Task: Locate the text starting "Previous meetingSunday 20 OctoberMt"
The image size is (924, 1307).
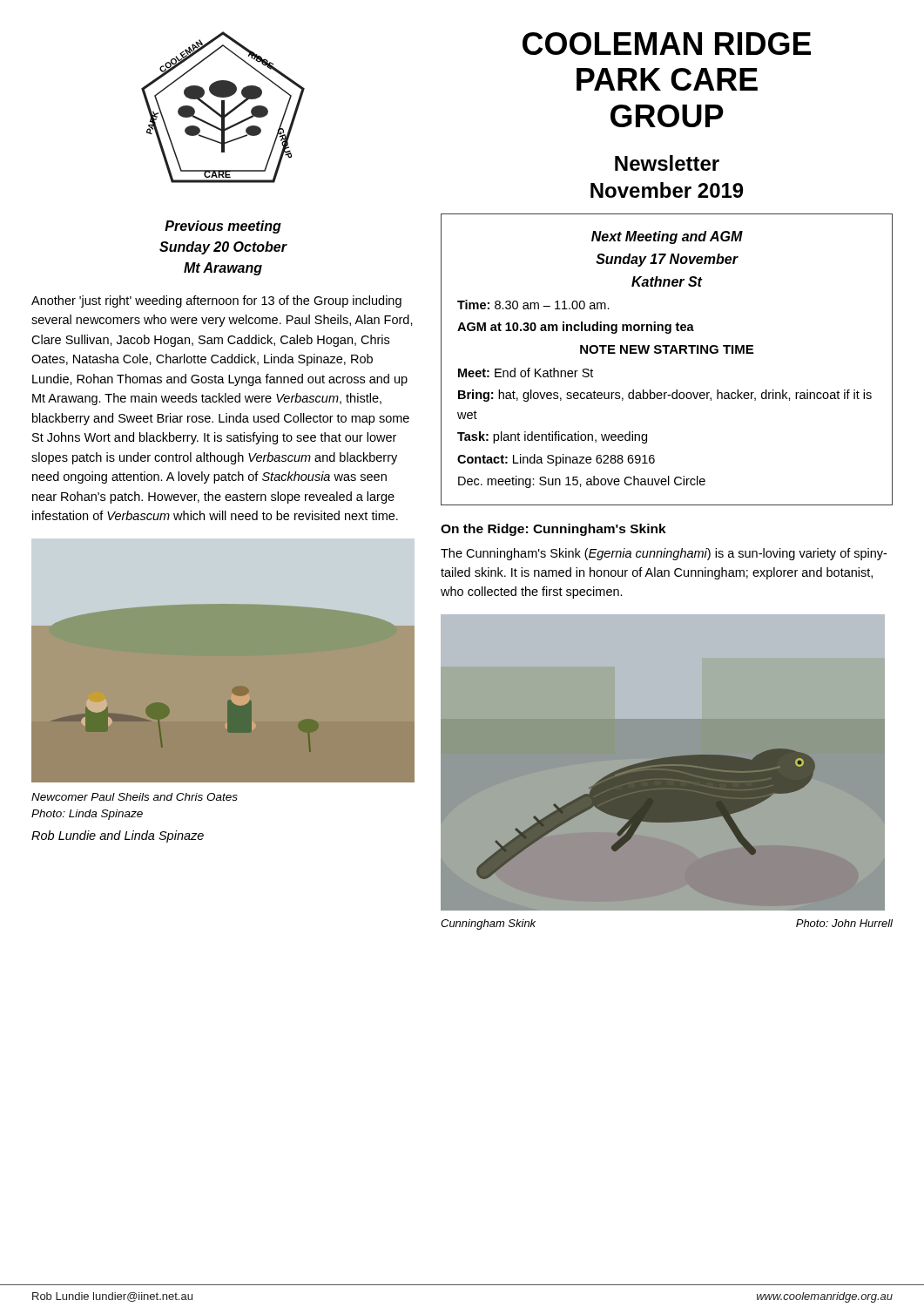Action: (x=223, y=247)
